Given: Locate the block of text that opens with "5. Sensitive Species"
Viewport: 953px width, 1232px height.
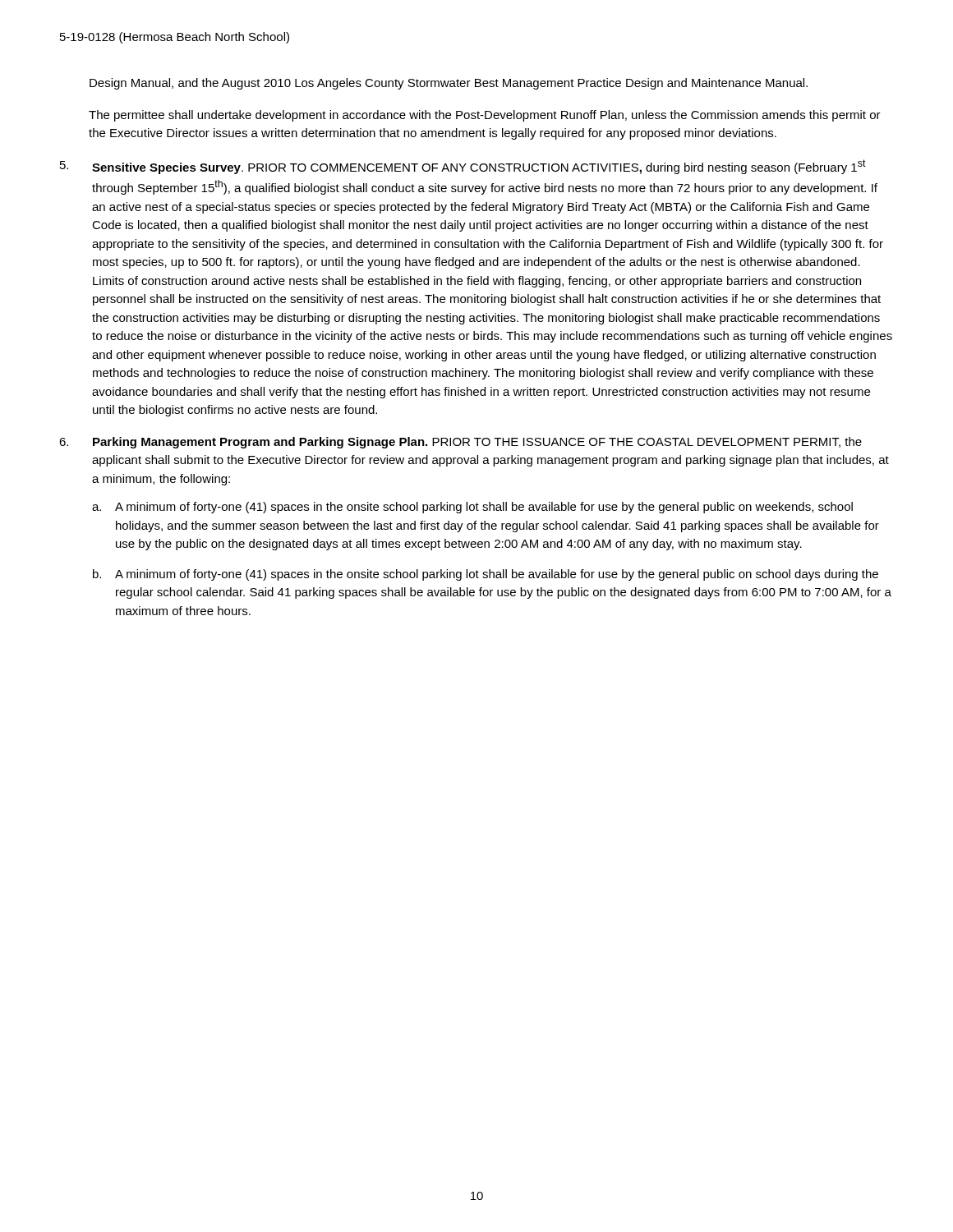Looking at the screenshot, I should [x=476, y=287].
